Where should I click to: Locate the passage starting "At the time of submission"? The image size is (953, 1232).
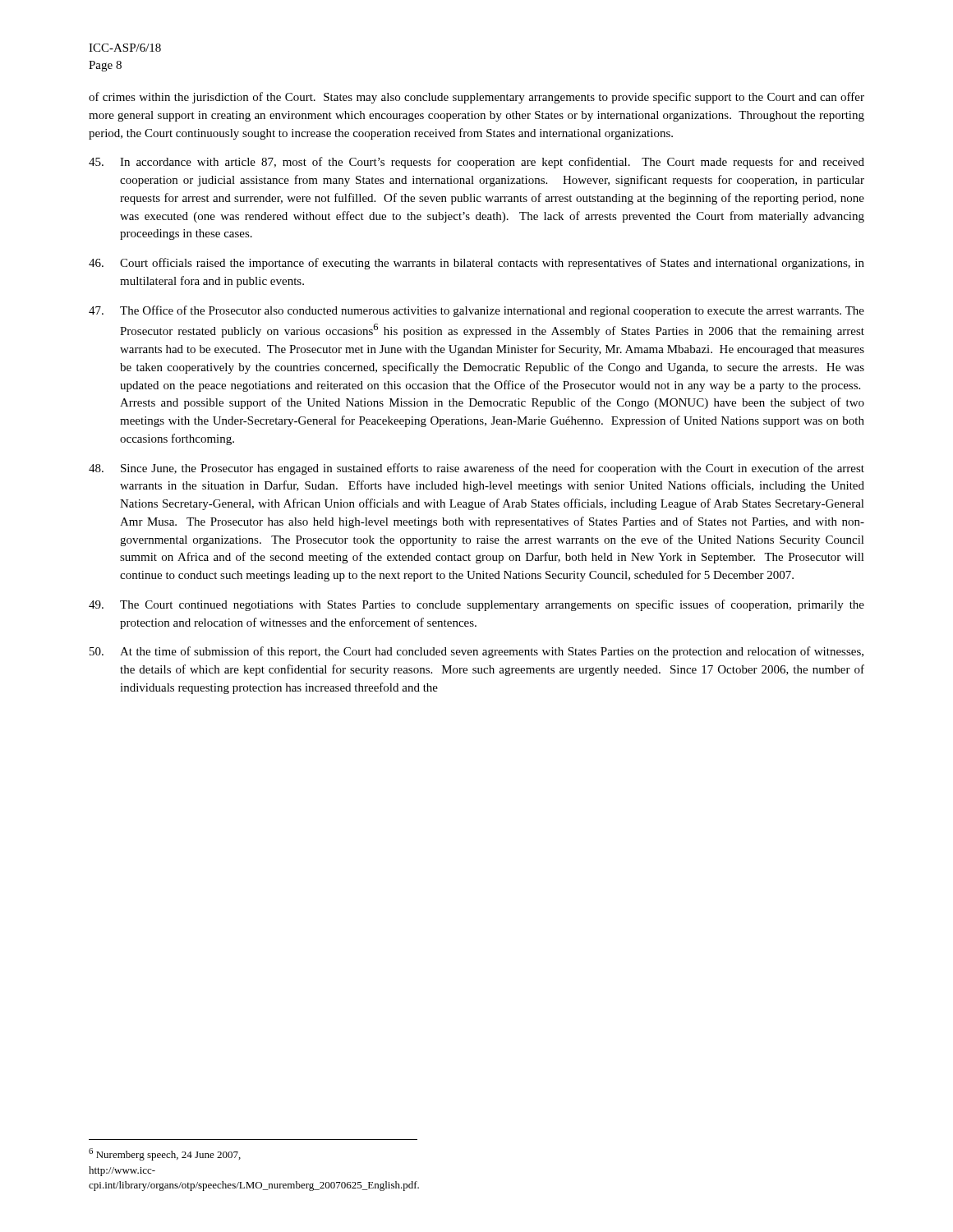click(x=476, y=670)
